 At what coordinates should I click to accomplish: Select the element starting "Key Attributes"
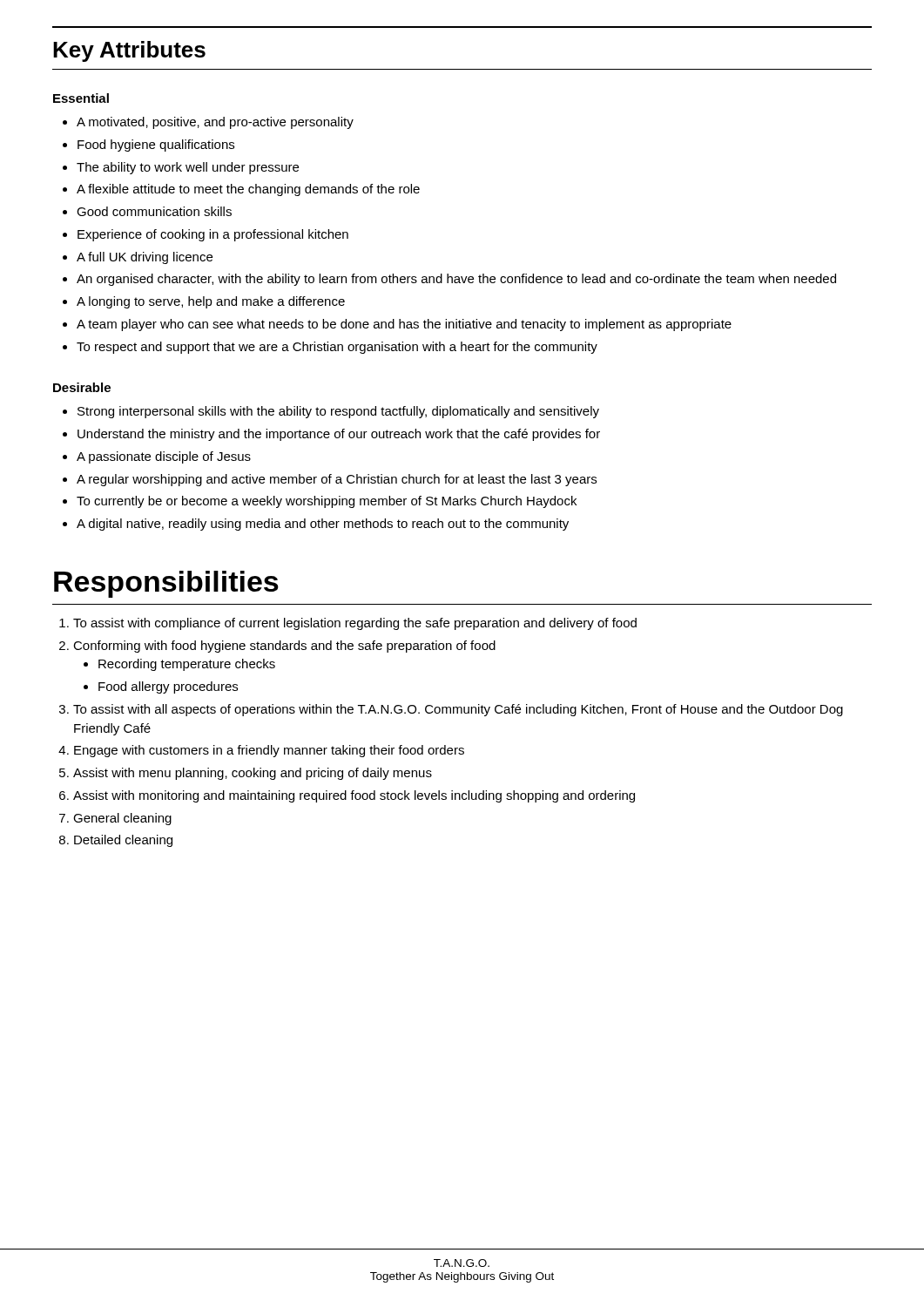point(129,50)
